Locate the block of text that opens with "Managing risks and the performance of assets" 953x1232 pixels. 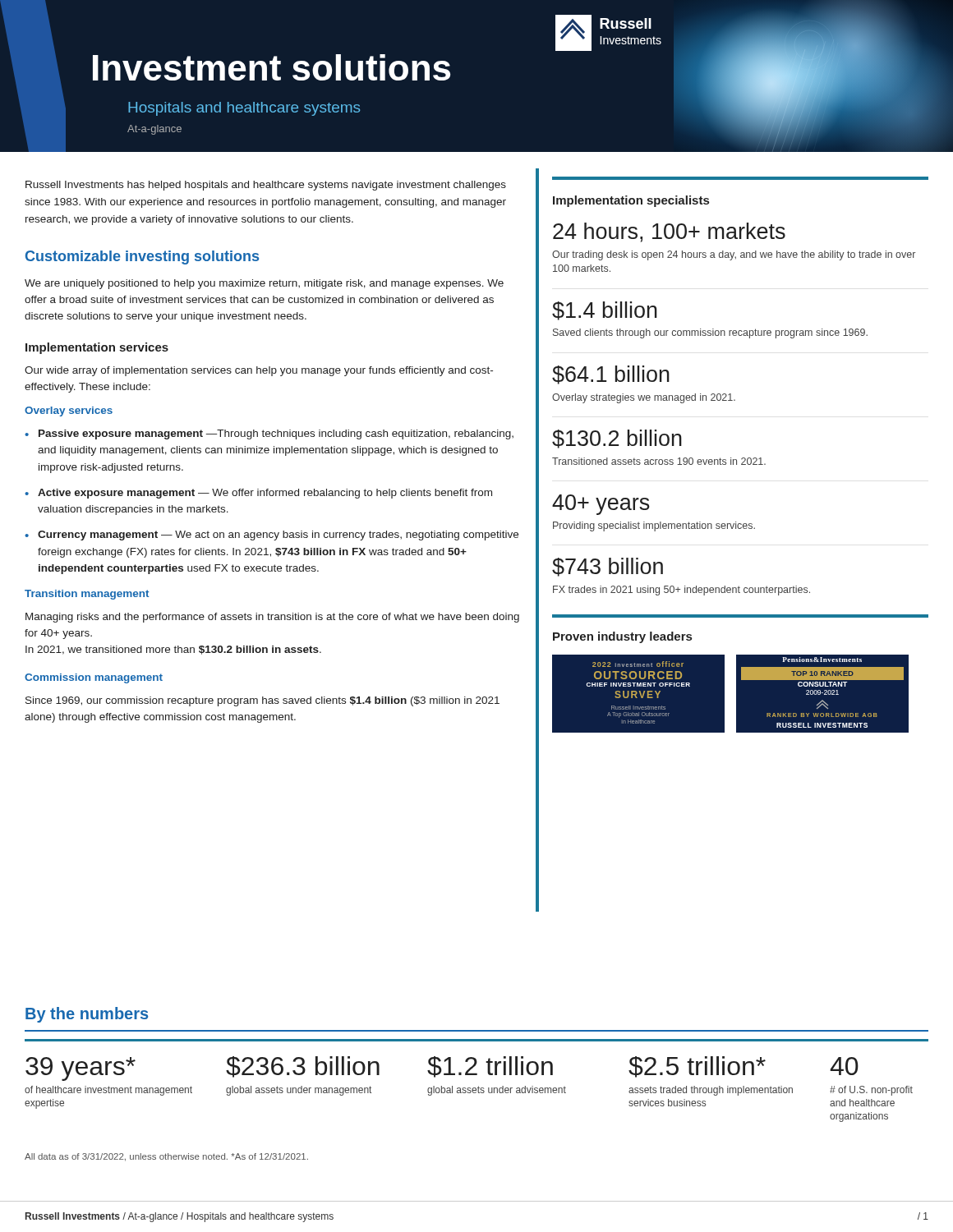coord(272,618)
